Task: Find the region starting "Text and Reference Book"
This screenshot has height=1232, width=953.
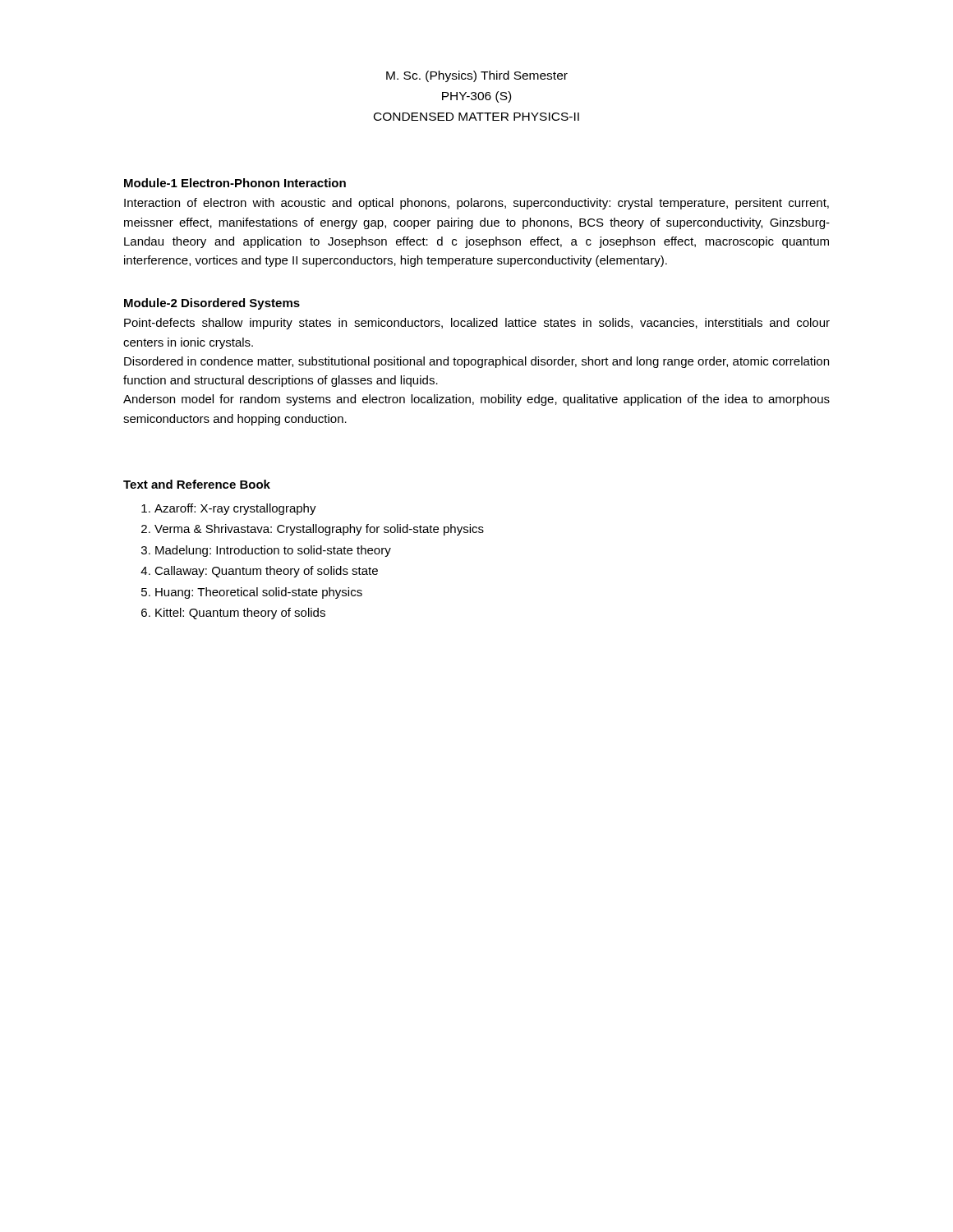Action: [197, 484]
